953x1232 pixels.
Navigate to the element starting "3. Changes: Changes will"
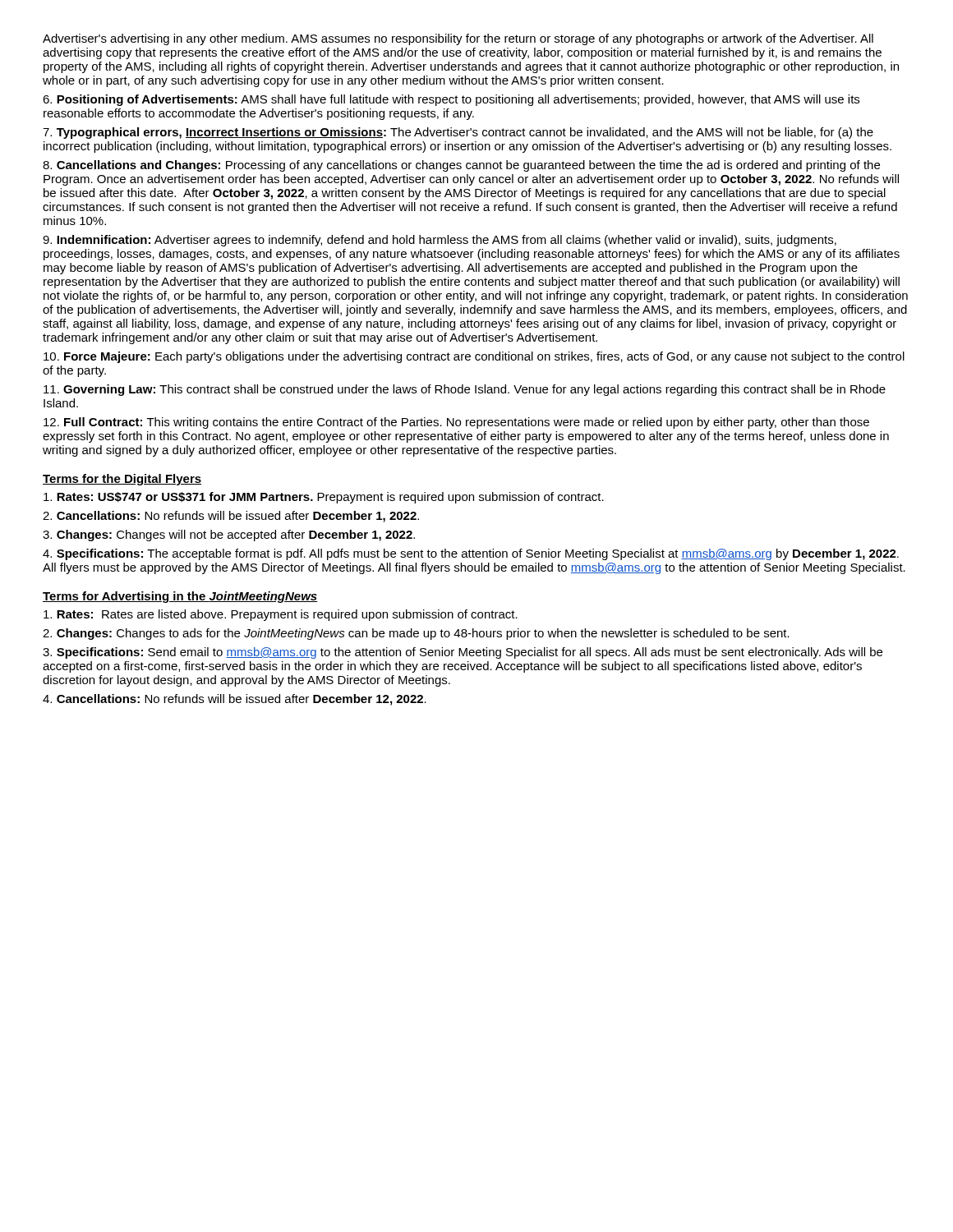229,534
